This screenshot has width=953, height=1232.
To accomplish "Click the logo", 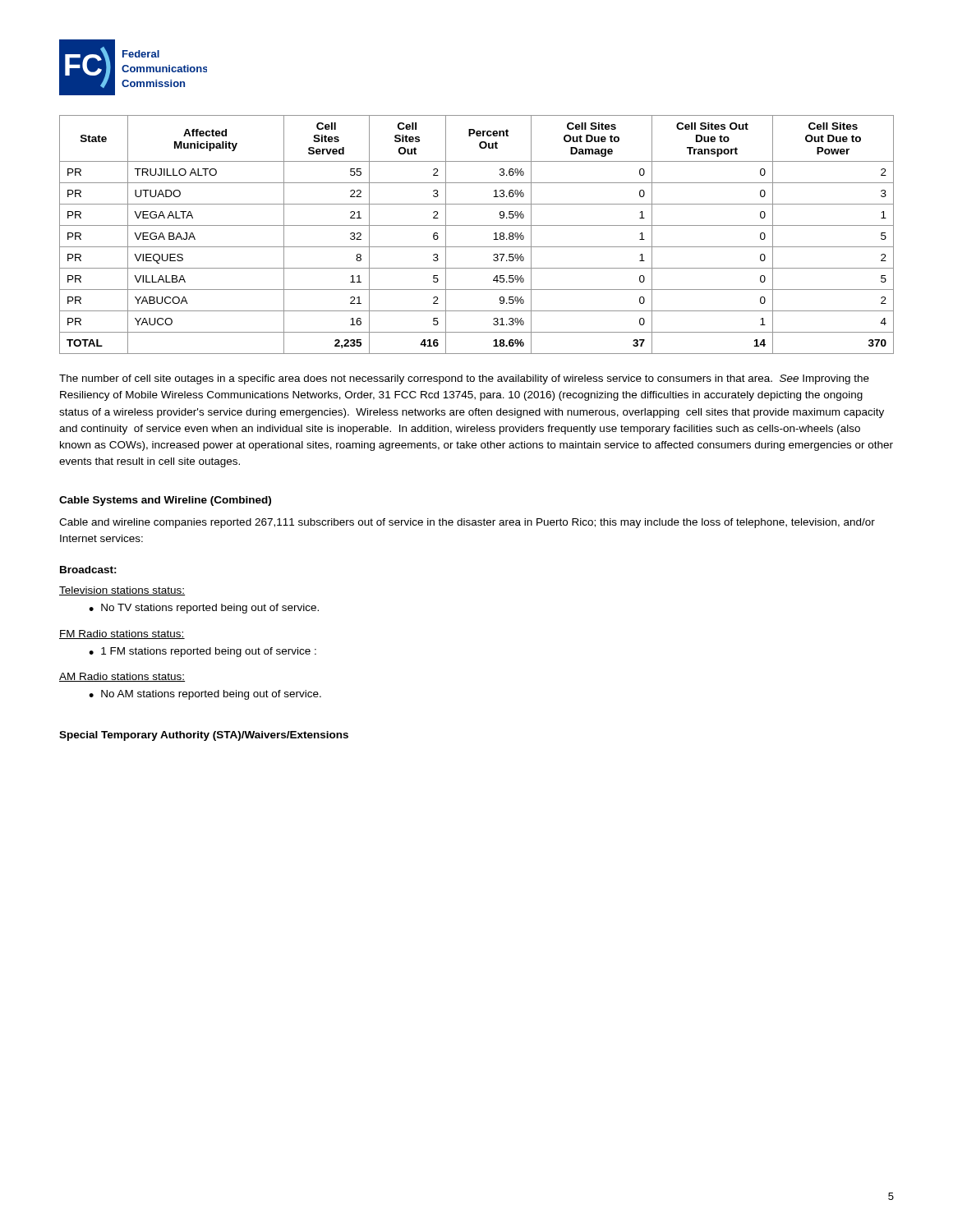I will click(x=476, y=67).
